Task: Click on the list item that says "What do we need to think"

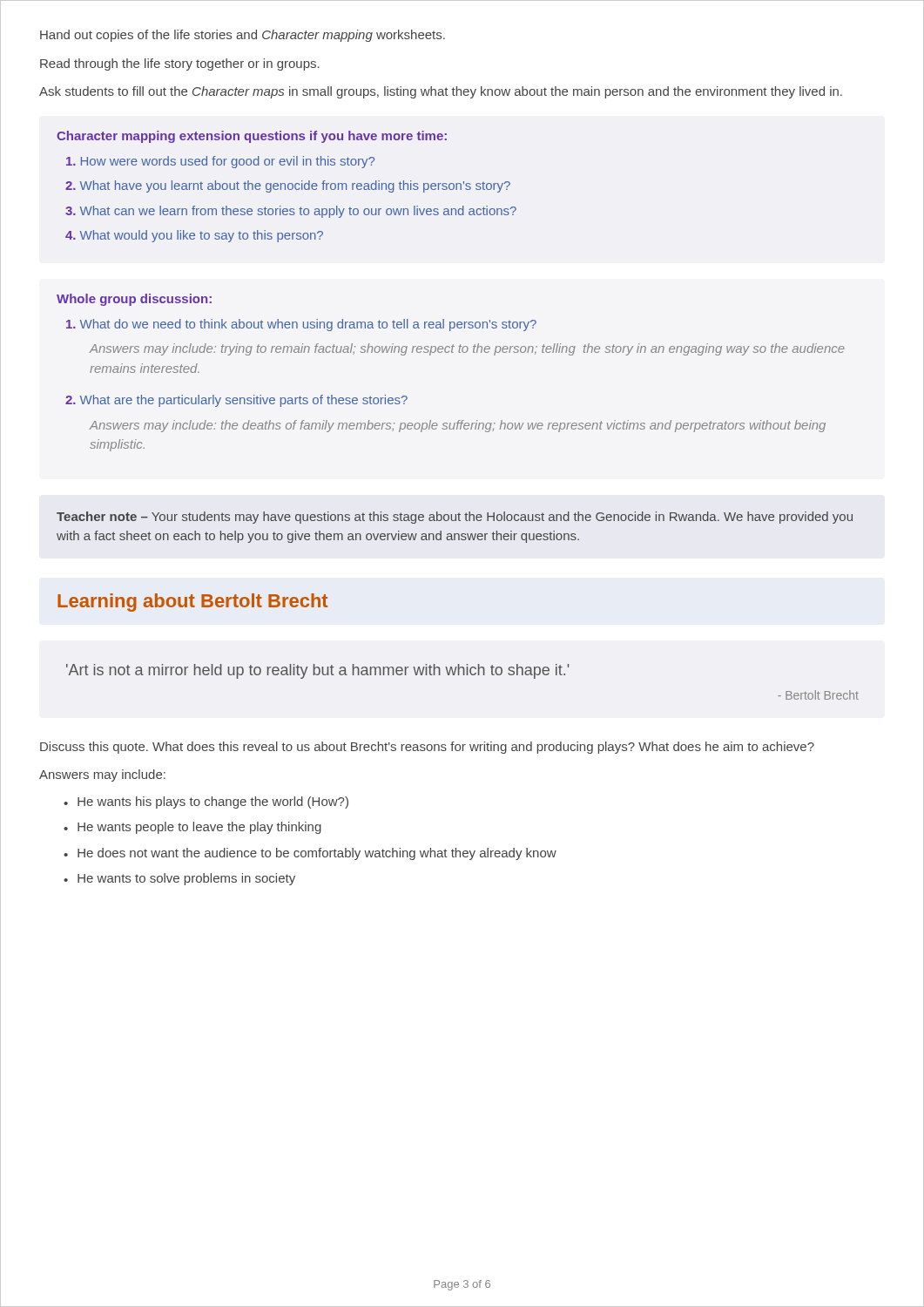Action: [x=301, y=323]
